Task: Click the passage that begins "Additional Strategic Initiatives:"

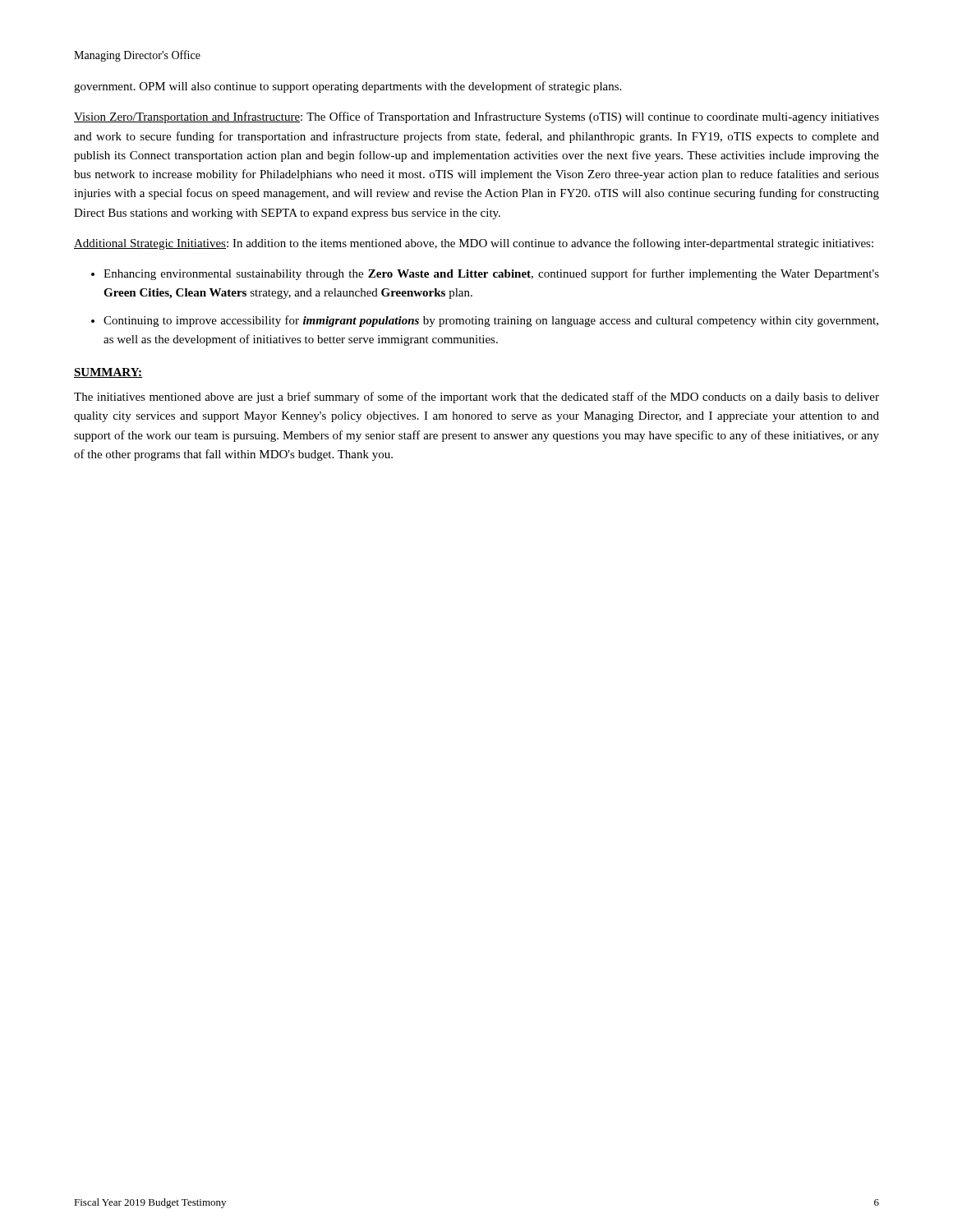Action: 474,243
